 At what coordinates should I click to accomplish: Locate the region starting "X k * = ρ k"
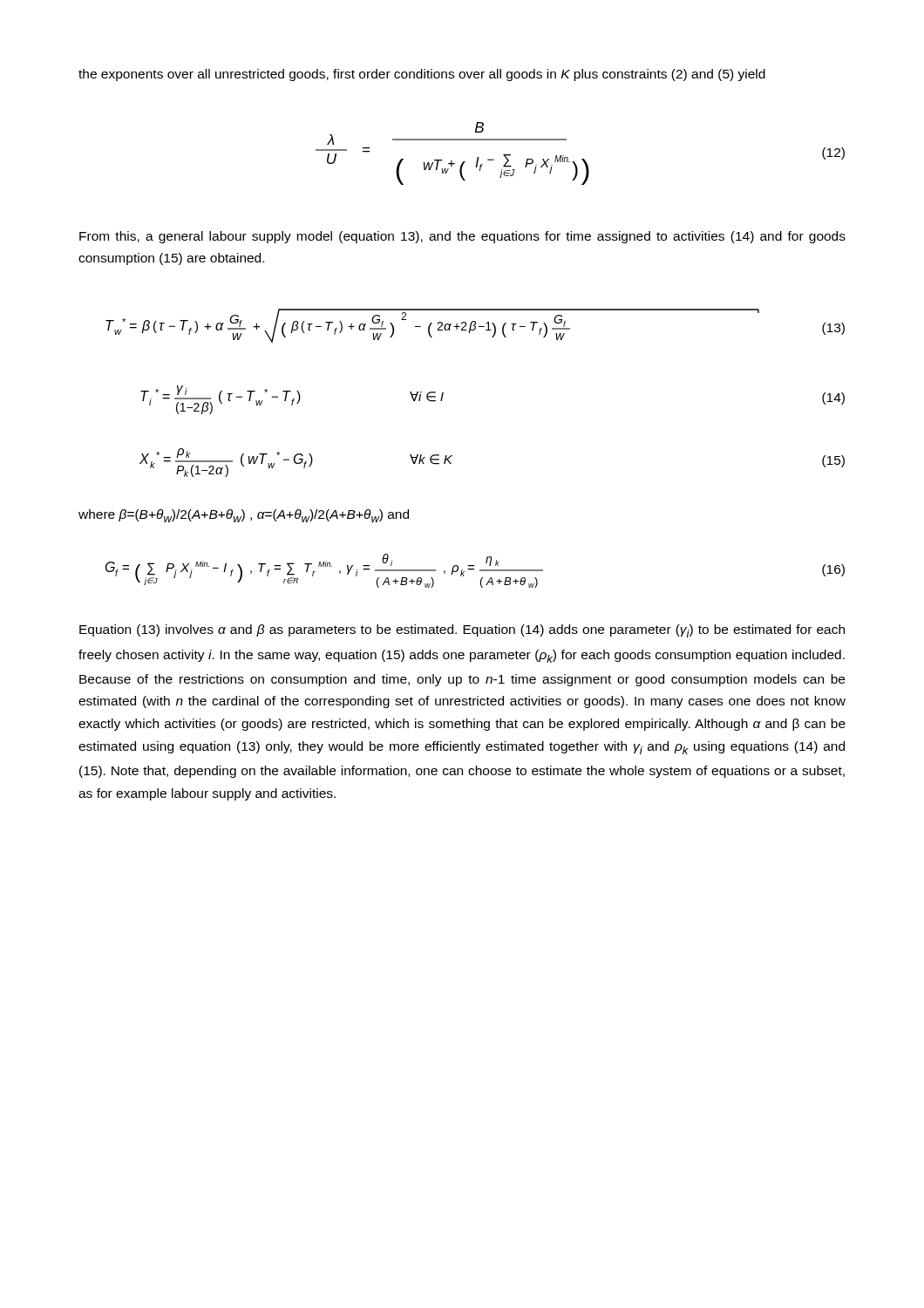242,463
